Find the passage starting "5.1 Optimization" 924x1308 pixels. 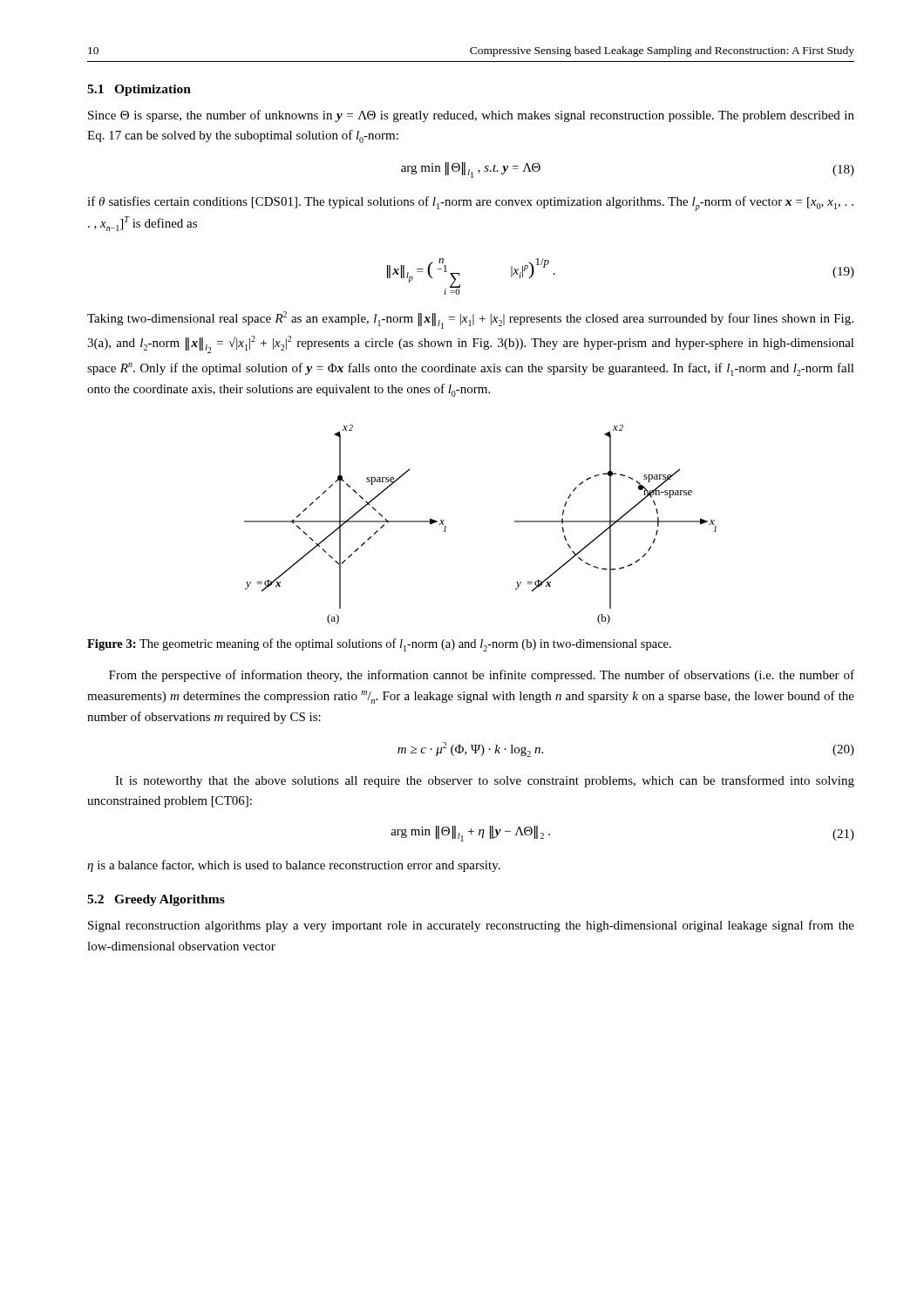pos(139,90)
